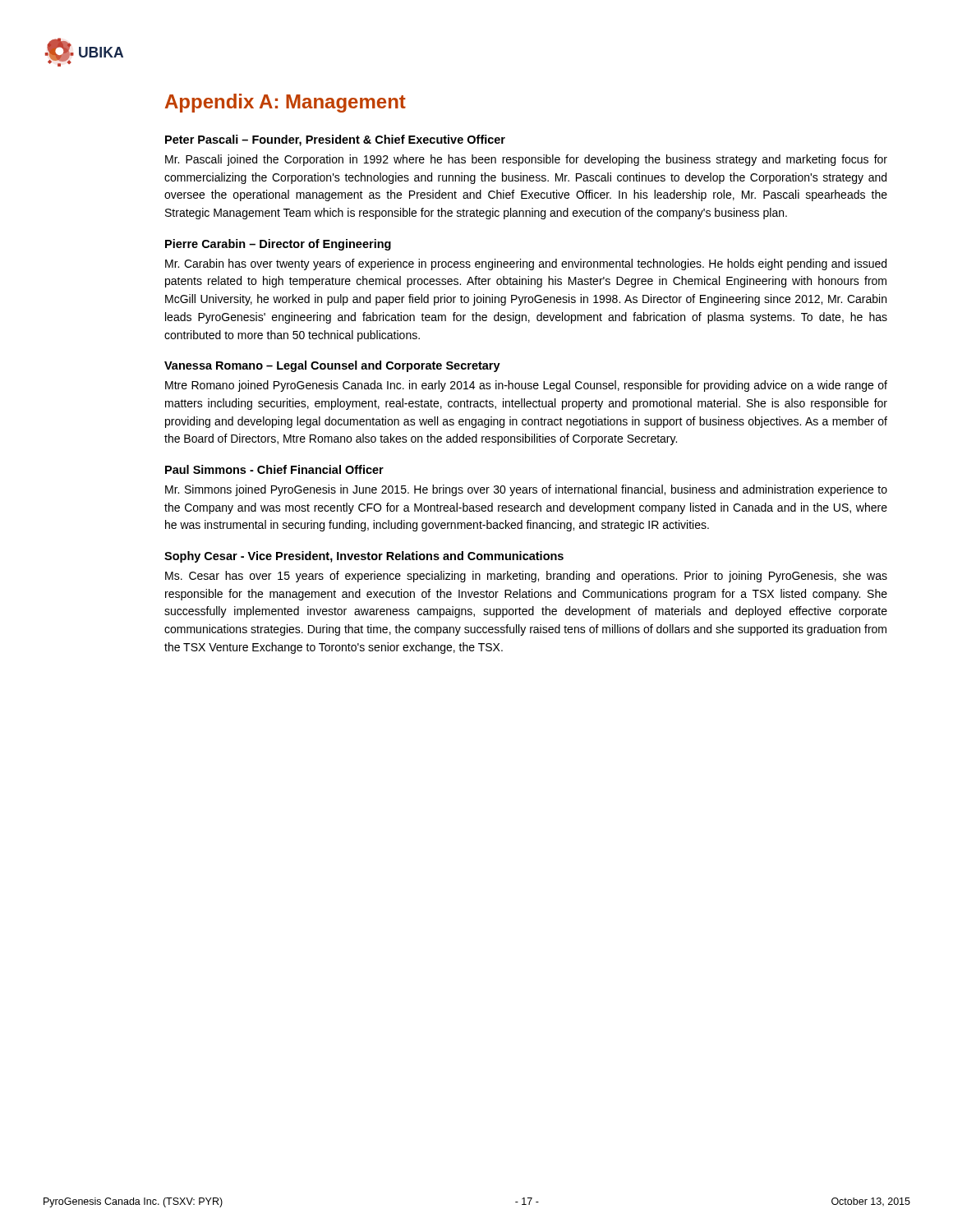Find the block starting "Mr. Carabin has over twenty years of"
The width and height of the screenshot is (953, 1232).
tap(526, 299)
